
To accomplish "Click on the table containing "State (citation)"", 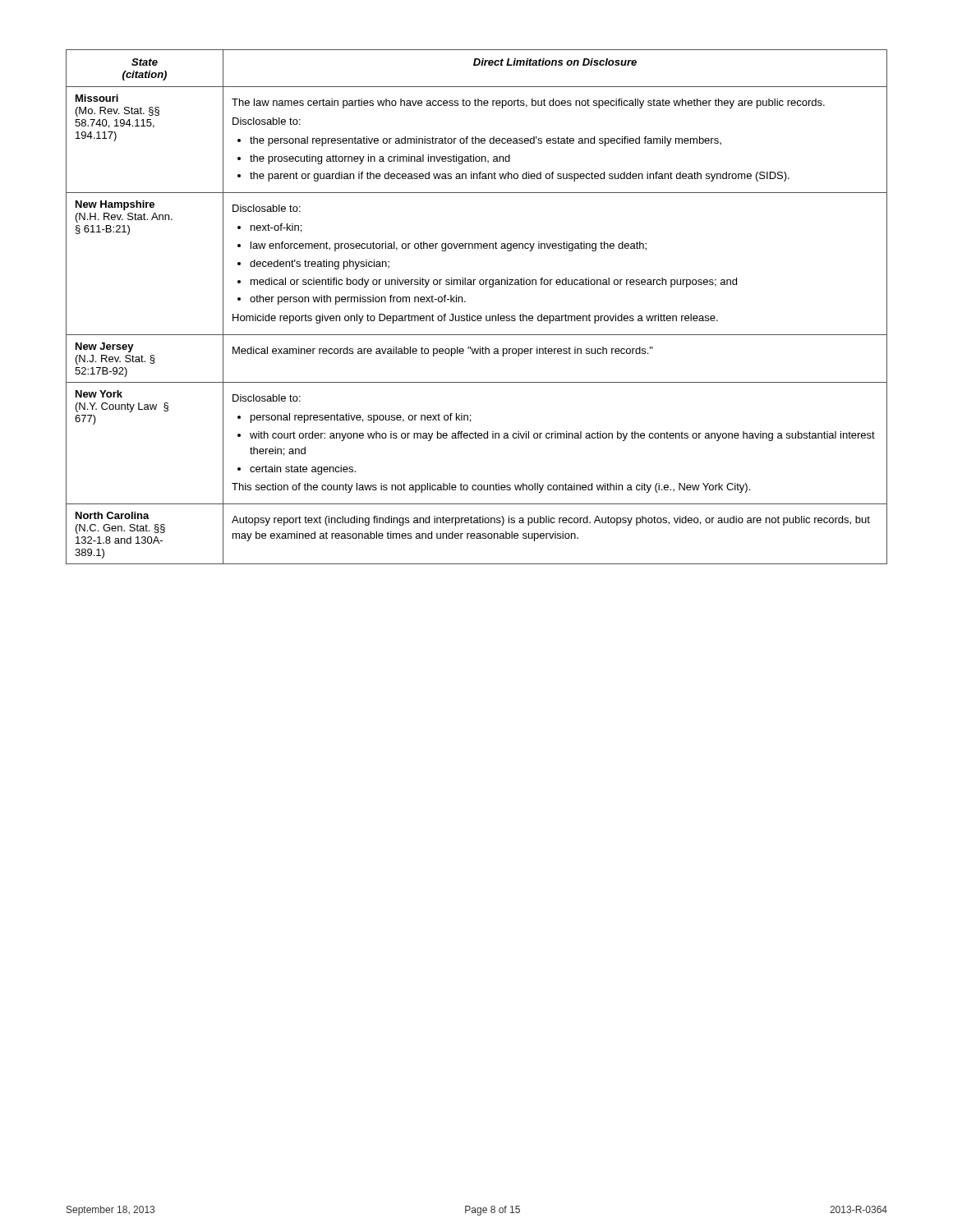I will [476, 307].
